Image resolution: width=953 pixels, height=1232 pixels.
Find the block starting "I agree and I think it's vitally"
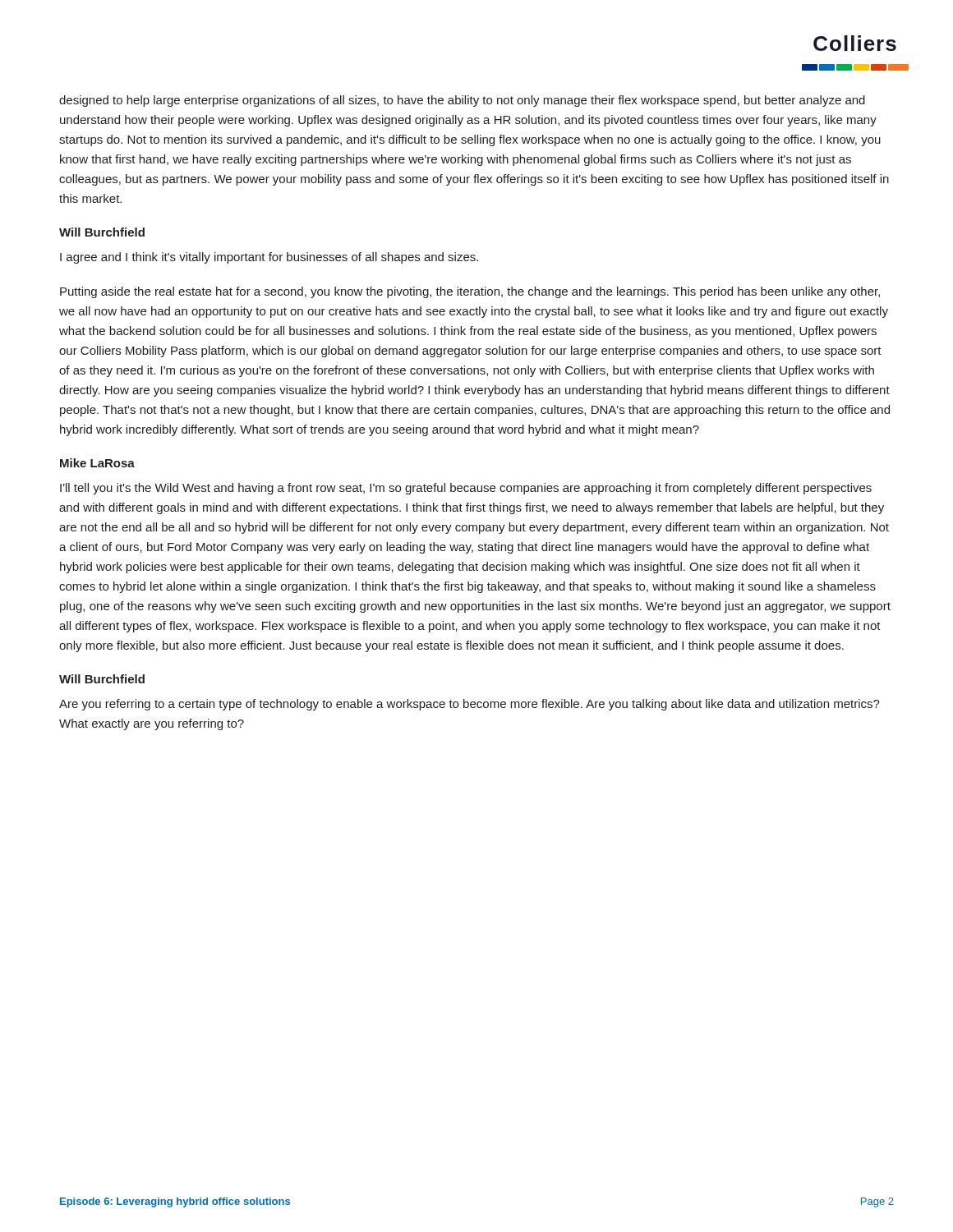click(x=269, y=257)
